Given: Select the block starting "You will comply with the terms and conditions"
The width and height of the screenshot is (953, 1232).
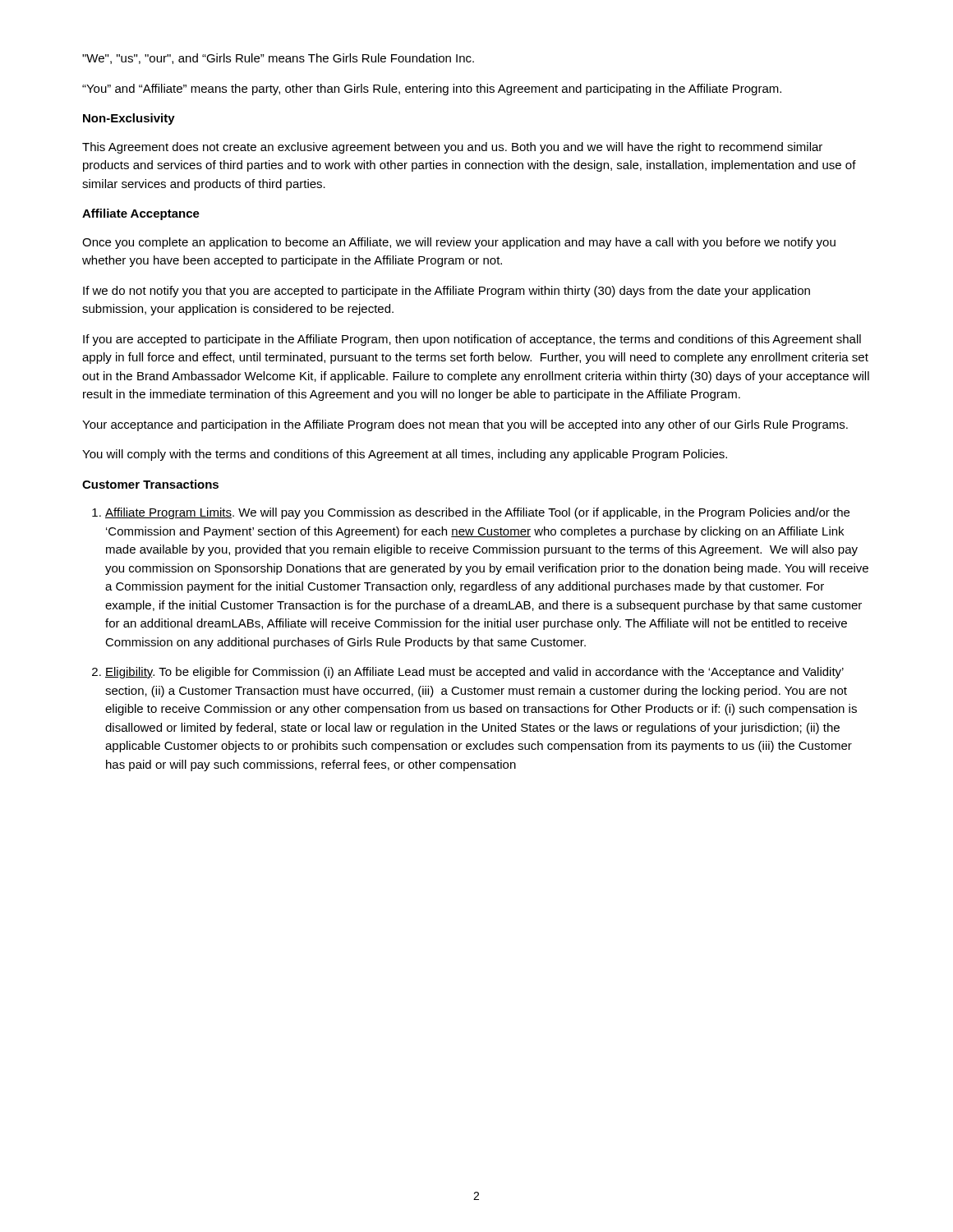Looking at the screenshot, I should 405,454.
